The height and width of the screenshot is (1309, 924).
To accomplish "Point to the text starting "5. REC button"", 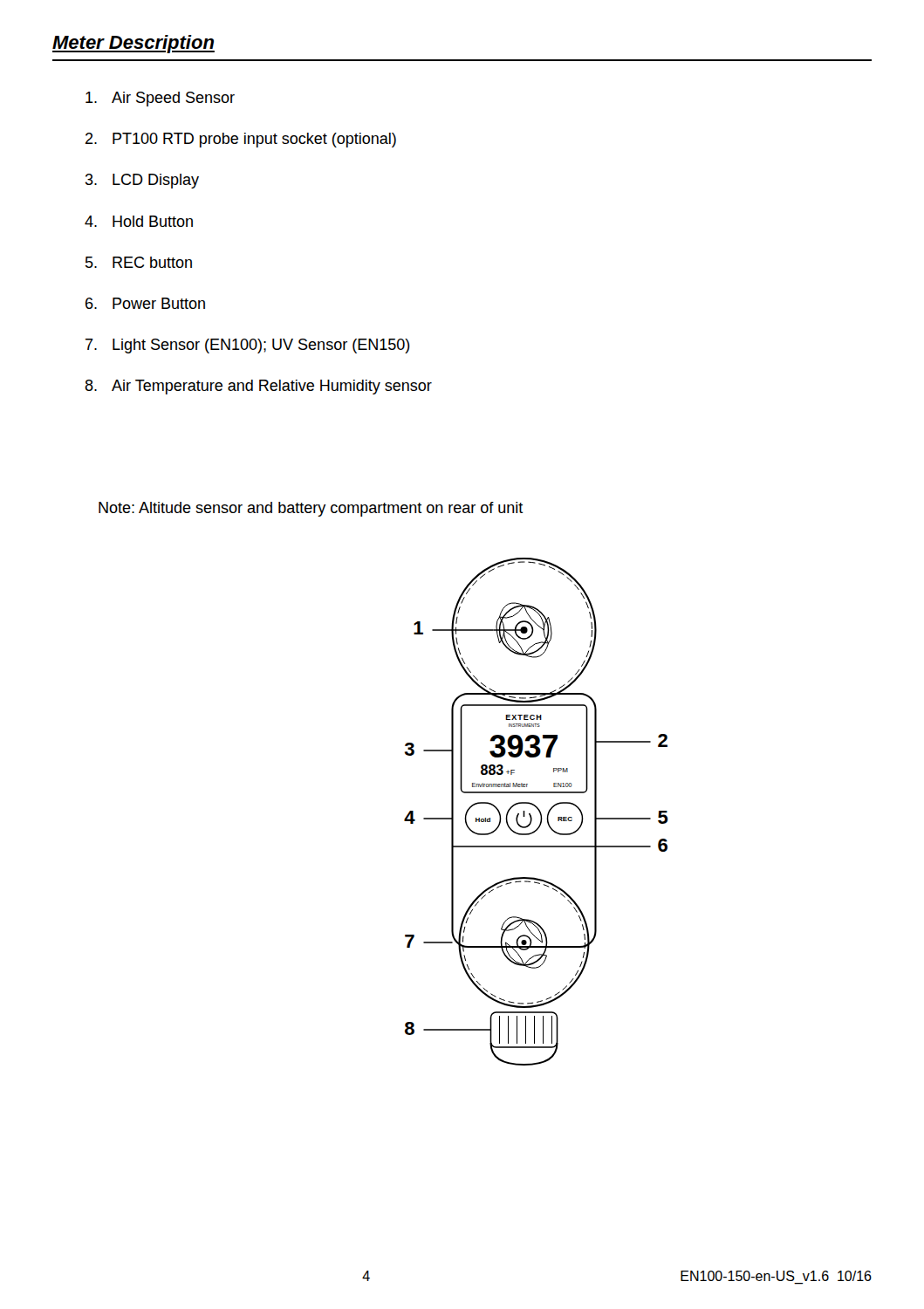I will click(123, 263).
